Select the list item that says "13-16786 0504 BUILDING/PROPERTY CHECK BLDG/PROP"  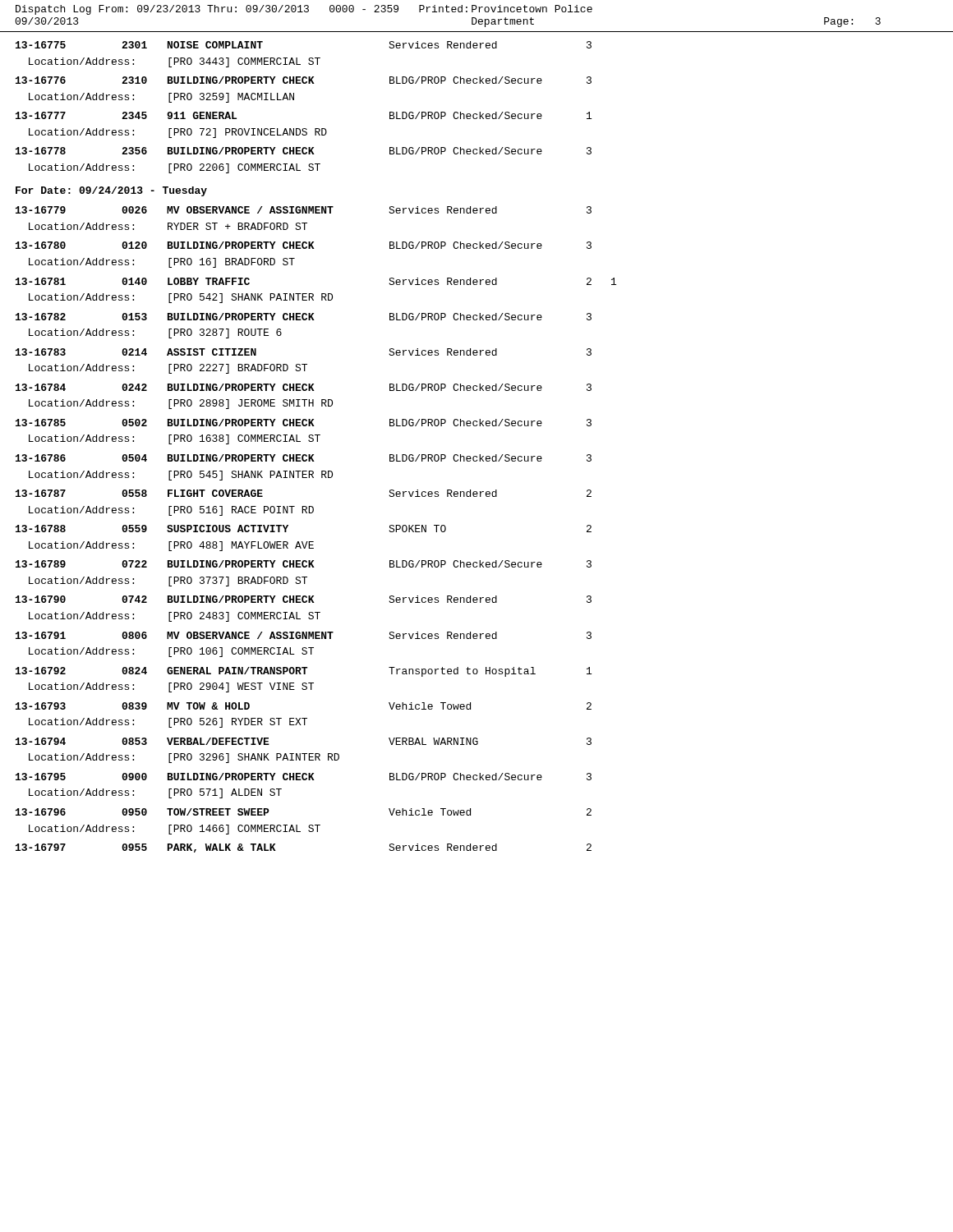pos(476,467)
